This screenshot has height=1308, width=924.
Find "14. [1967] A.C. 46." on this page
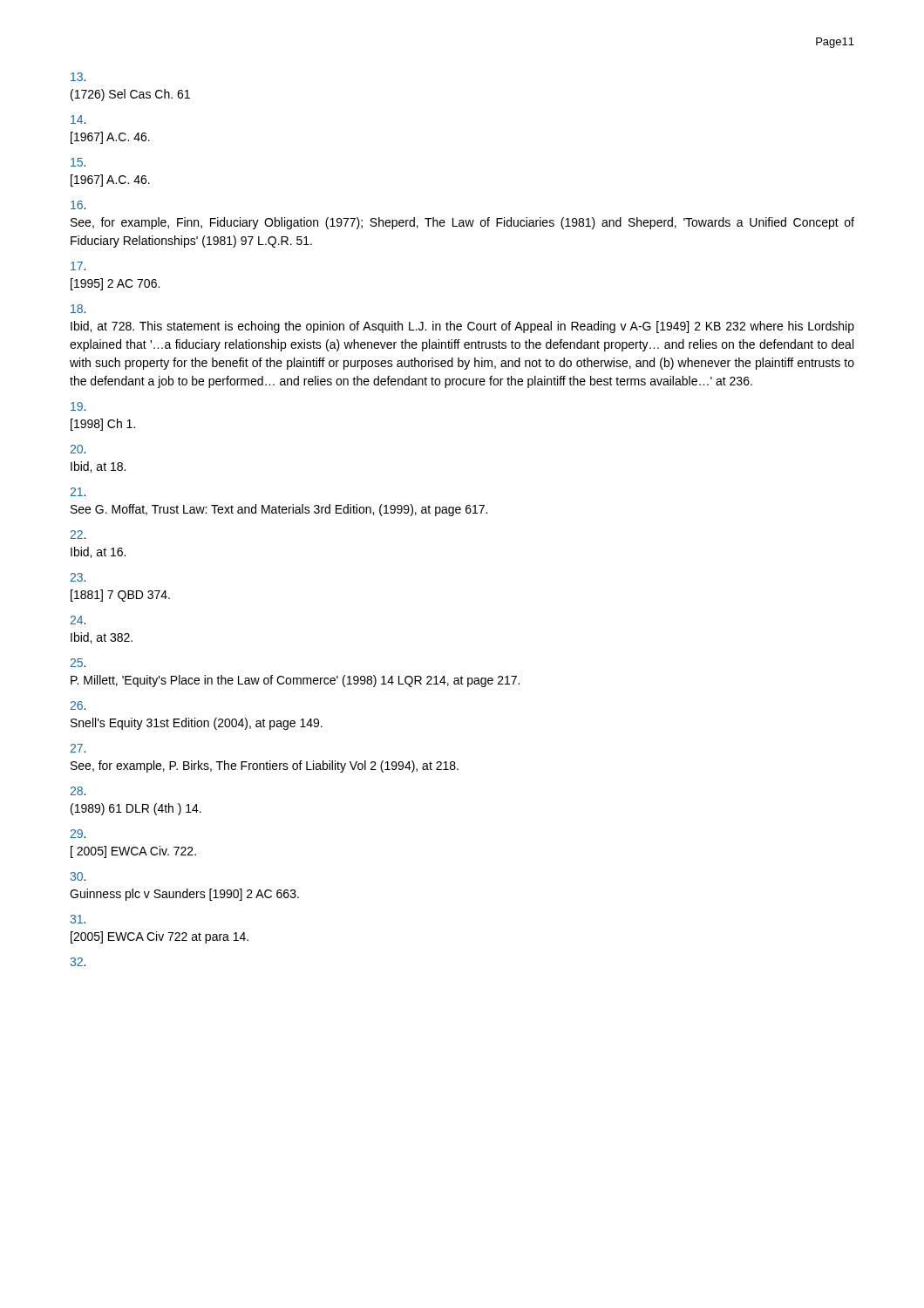78,119
